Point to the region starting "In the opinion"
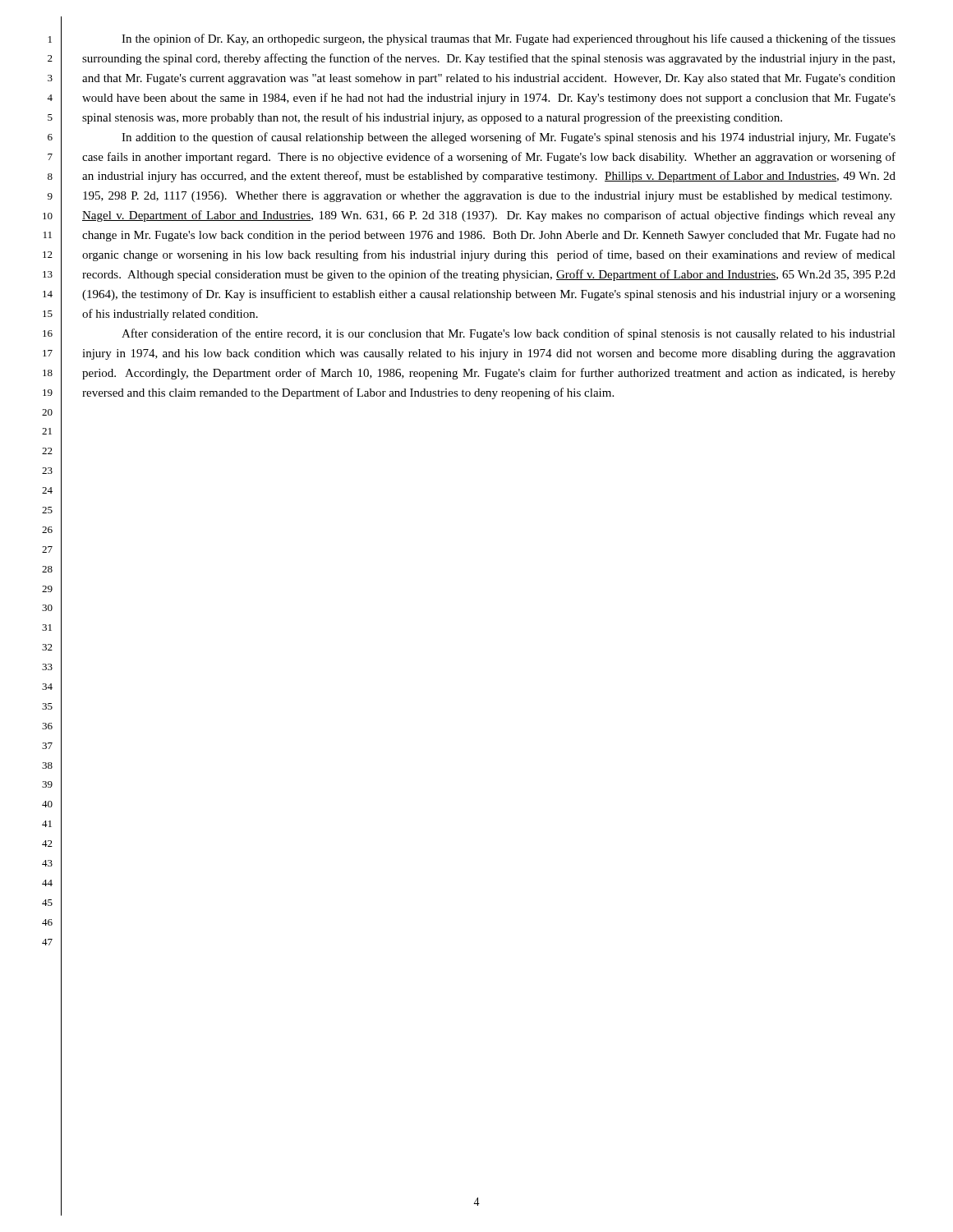Viewport: 953px width, 1232px height. point(489,79)
